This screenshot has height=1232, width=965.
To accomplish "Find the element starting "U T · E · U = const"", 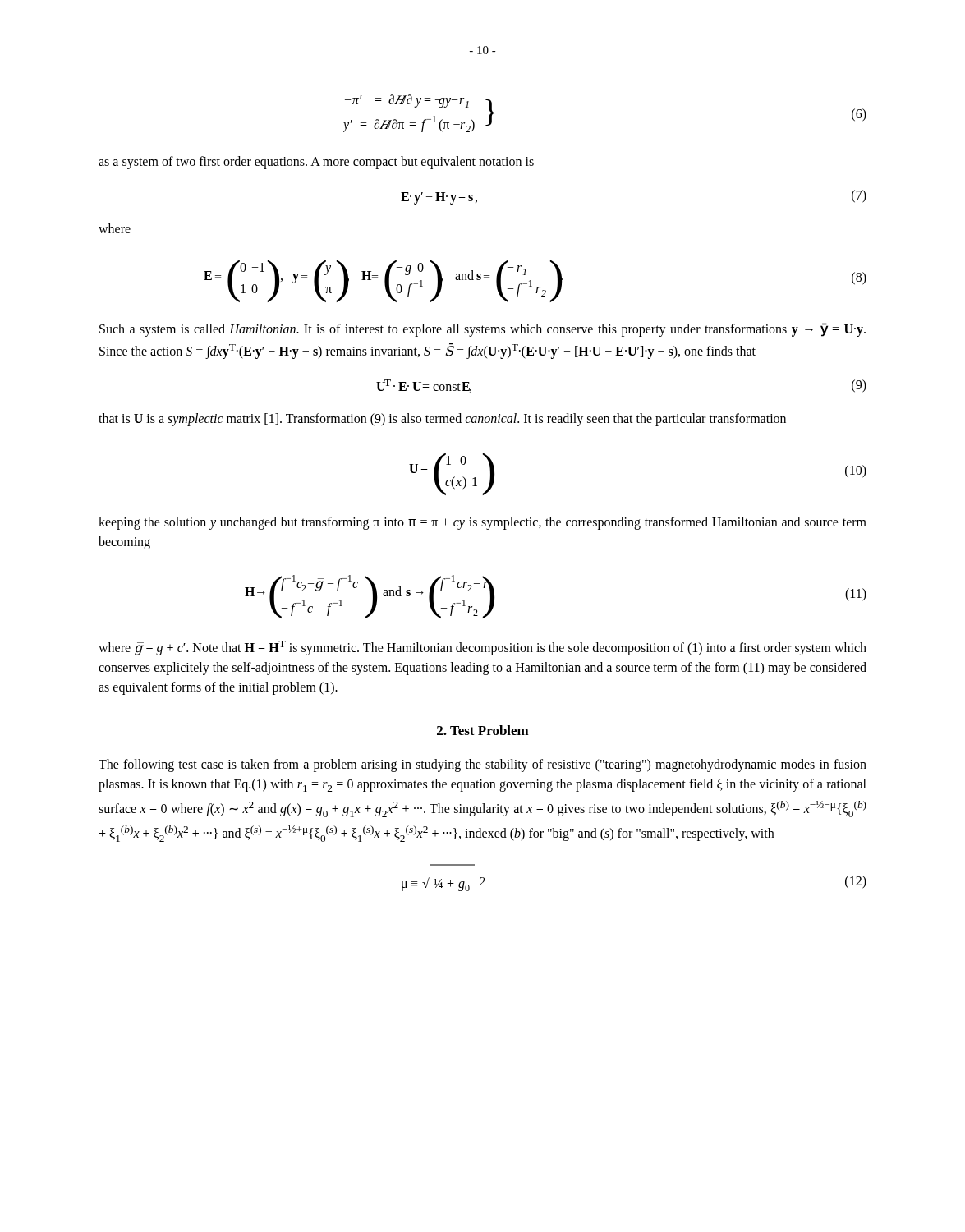I will pos(415,386).
